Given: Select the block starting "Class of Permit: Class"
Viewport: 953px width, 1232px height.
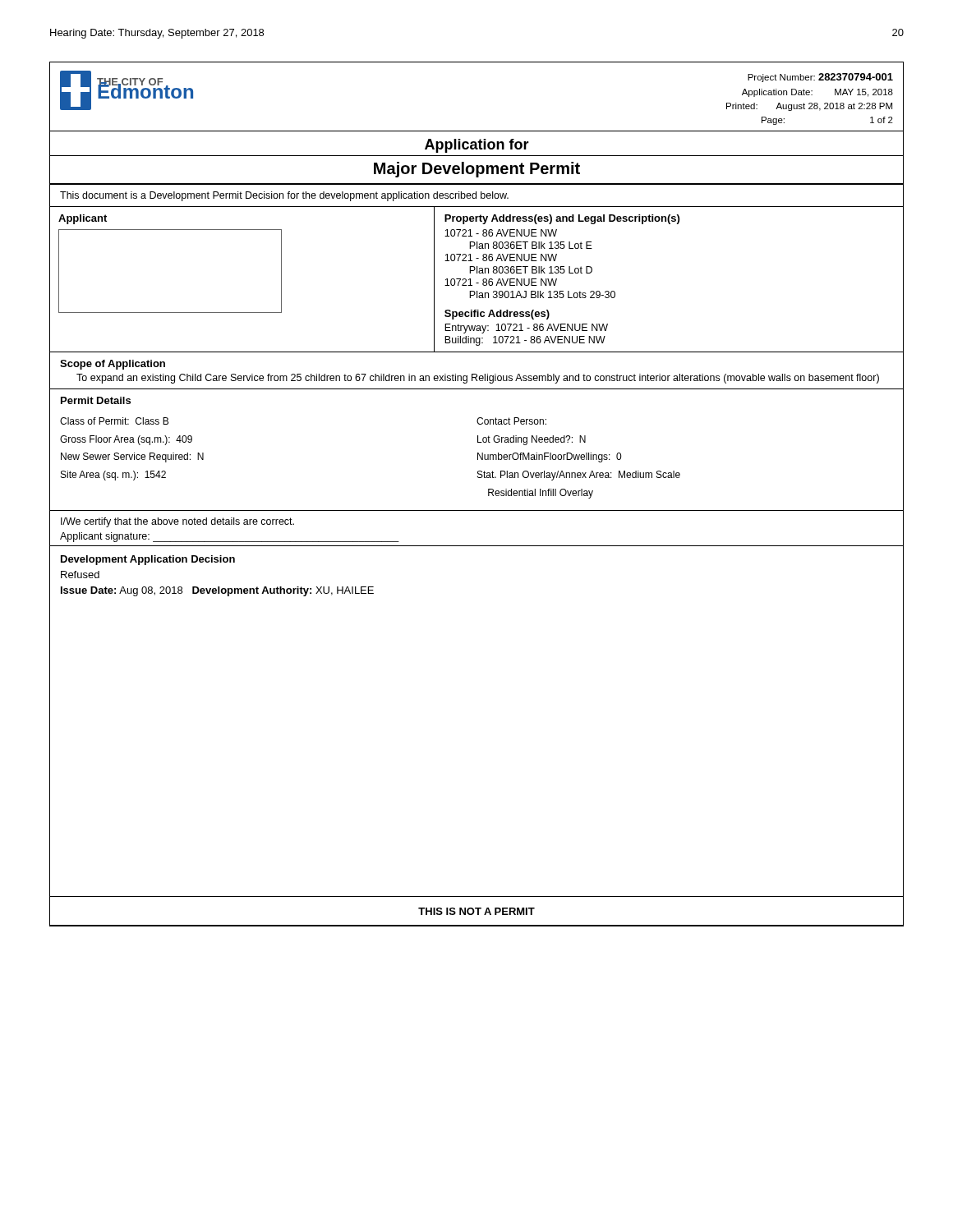Looking at the screenshot, I should [132, 448].
